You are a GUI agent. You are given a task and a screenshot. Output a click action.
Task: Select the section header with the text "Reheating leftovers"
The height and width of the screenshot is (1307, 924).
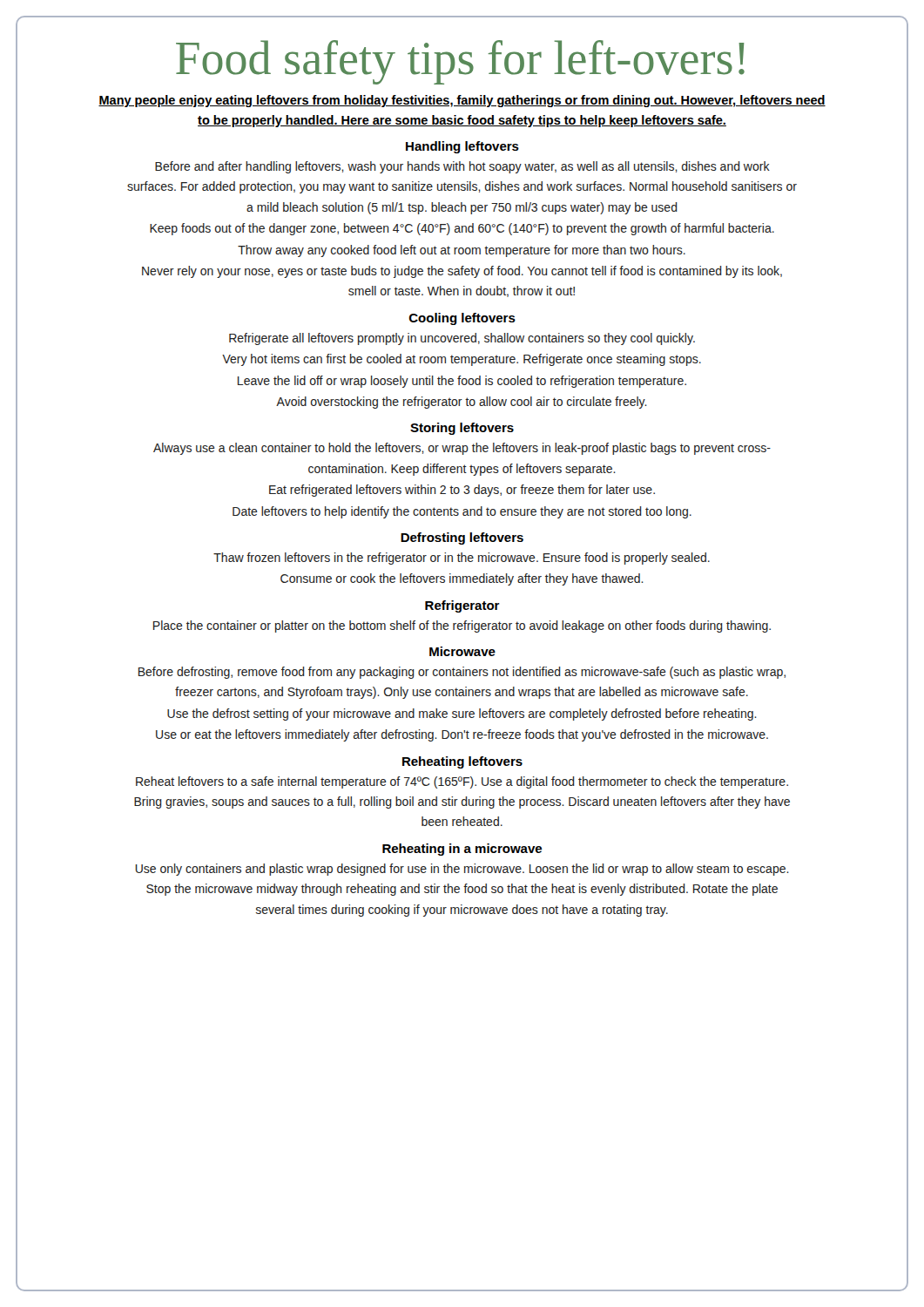(462, 761)
